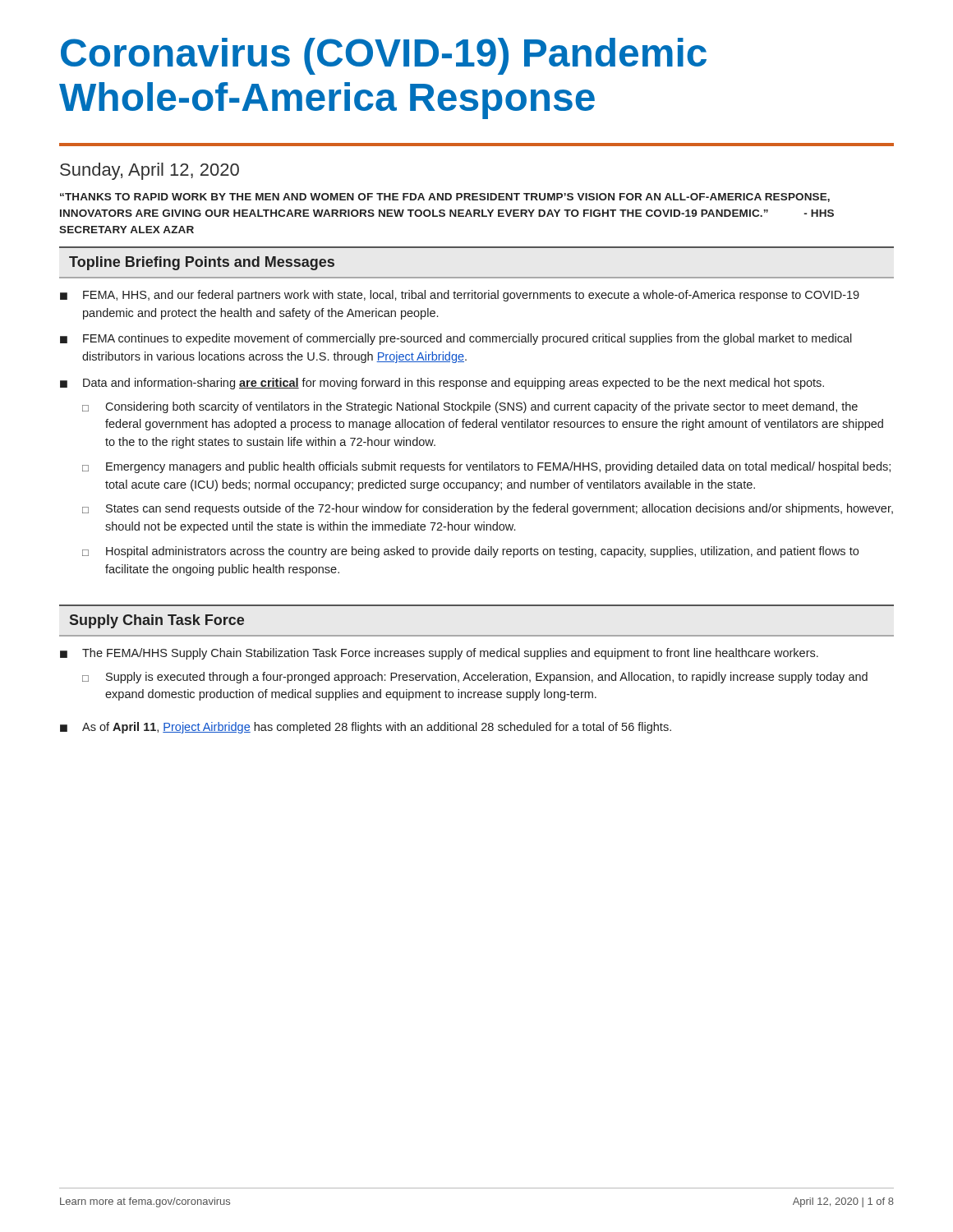This screenshot has width=953, height=1232.
Task: Locate the list item containing "■ FEMA, HHS, and"
Action: (476, 304)
